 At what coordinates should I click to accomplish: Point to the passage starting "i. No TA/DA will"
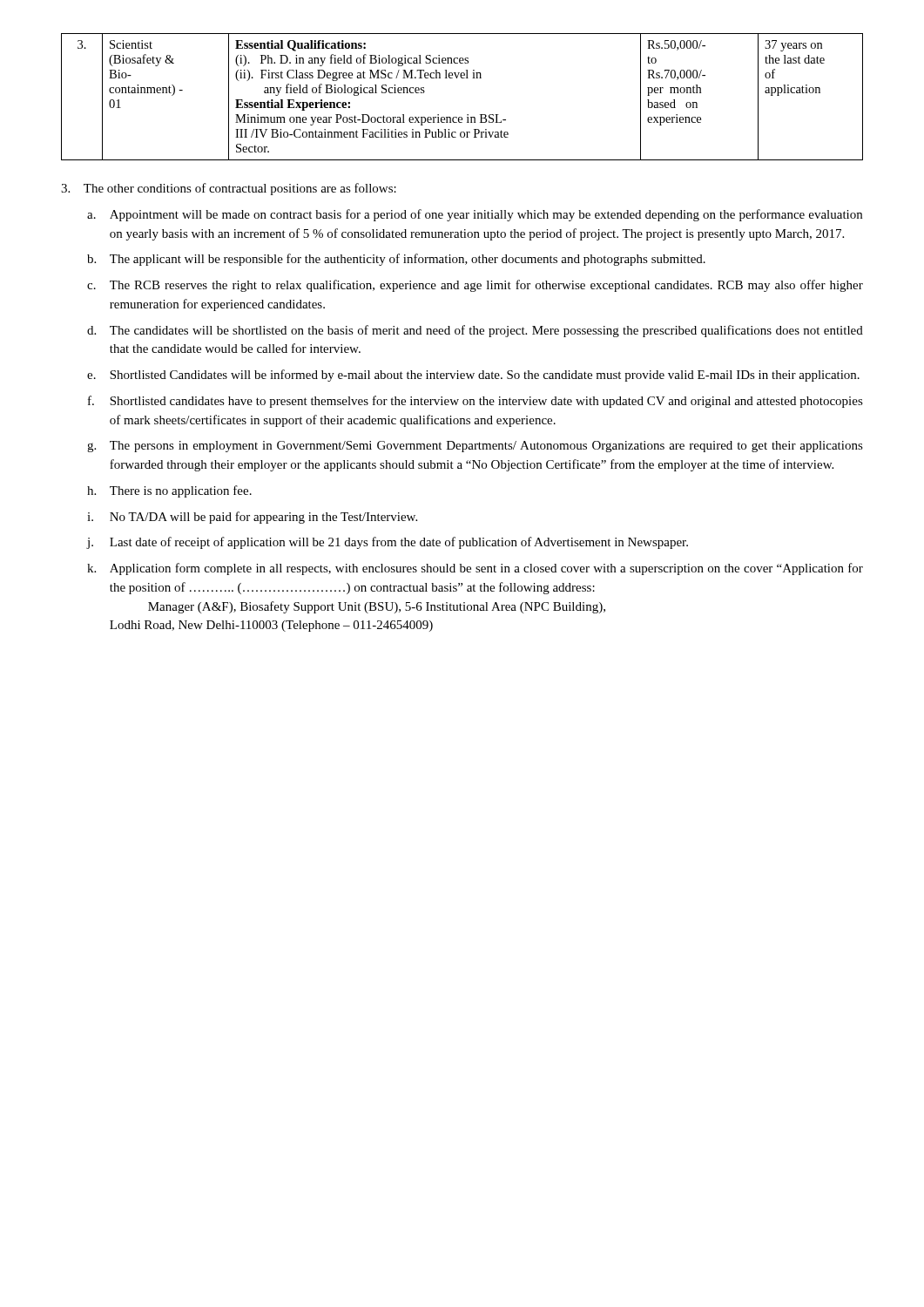pos(252,518)
